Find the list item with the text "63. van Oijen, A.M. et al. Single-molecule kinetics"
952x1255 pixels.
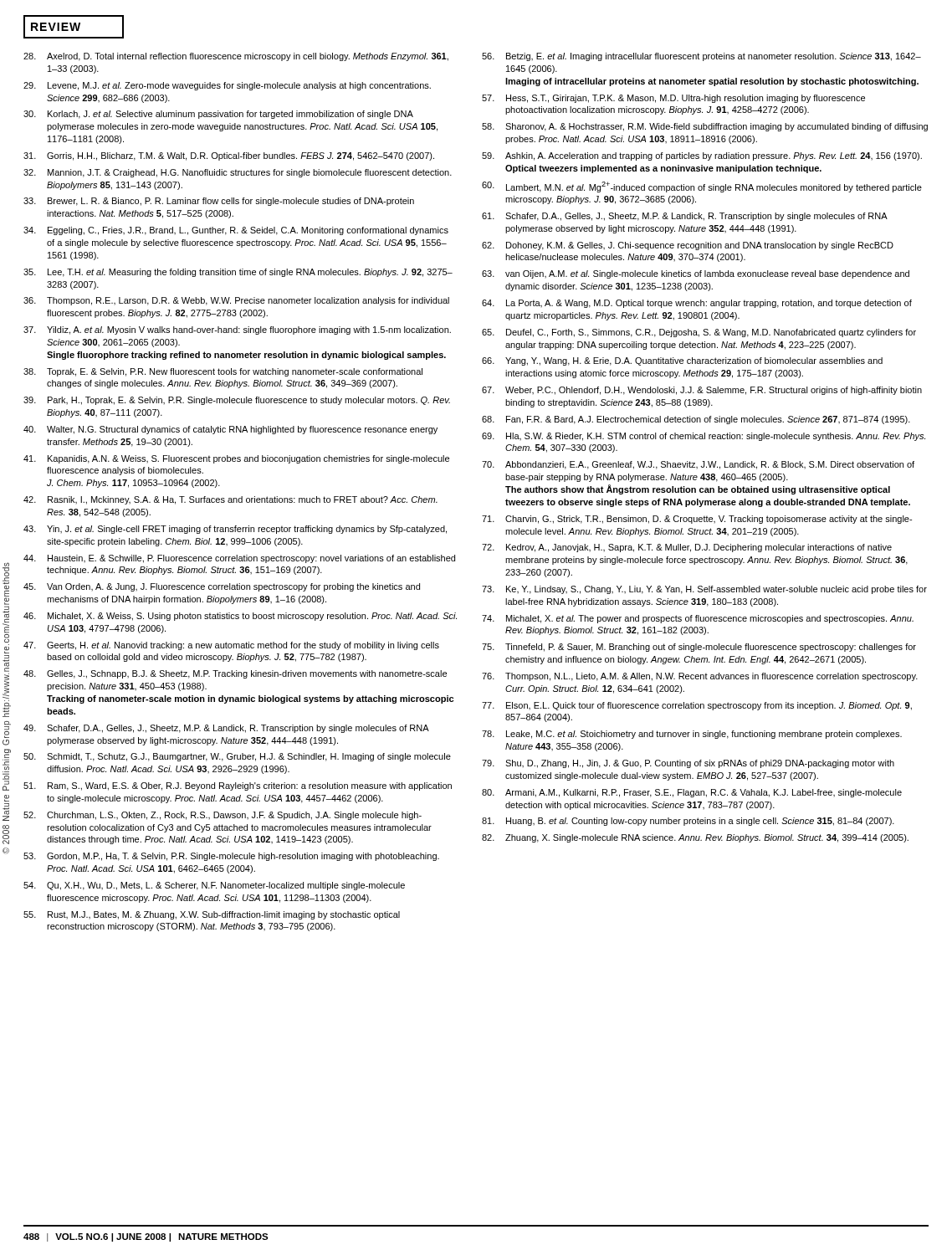(705, 280)
